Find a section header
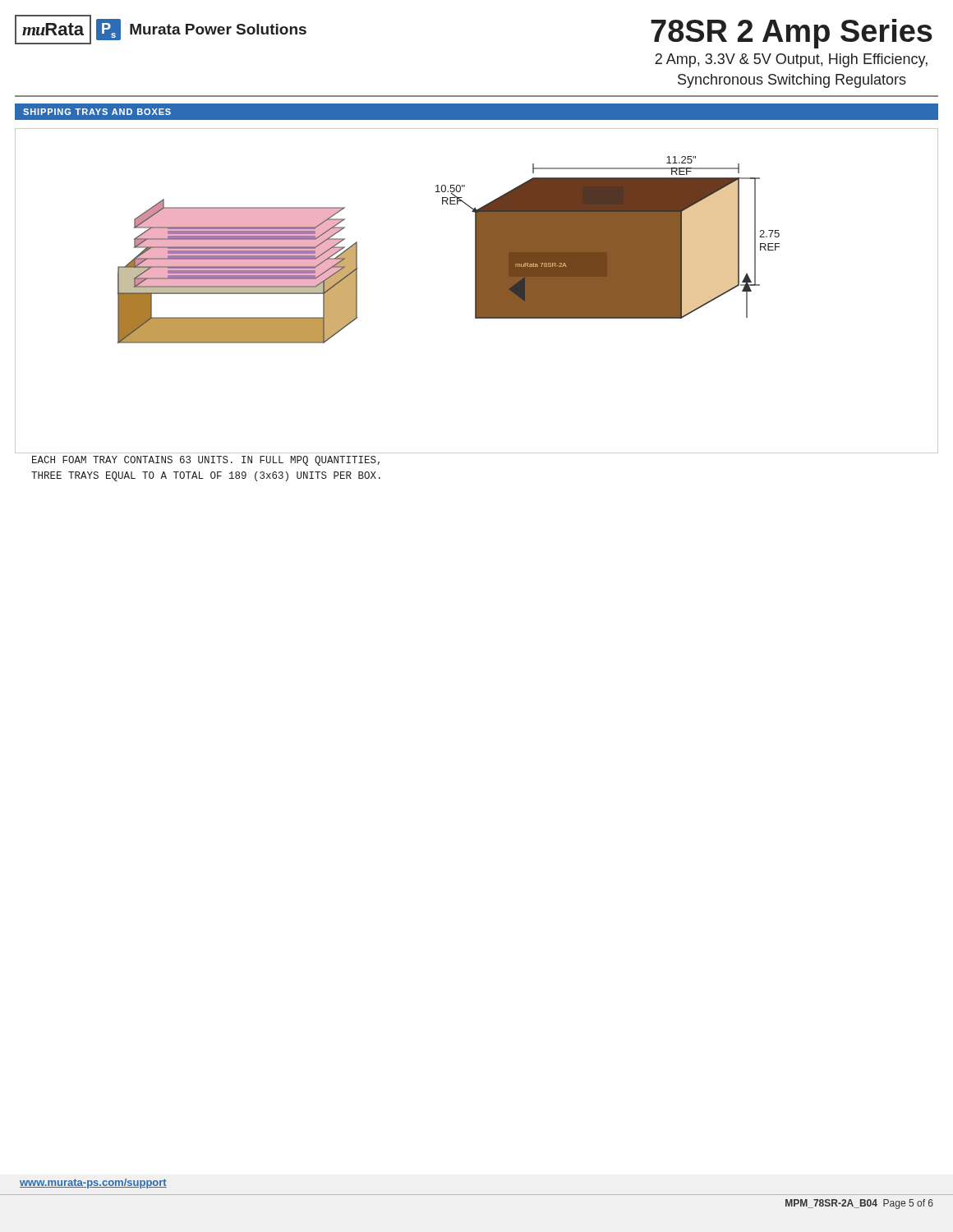The width and height of the screenshot is (953, 1232). click(97, 112)
